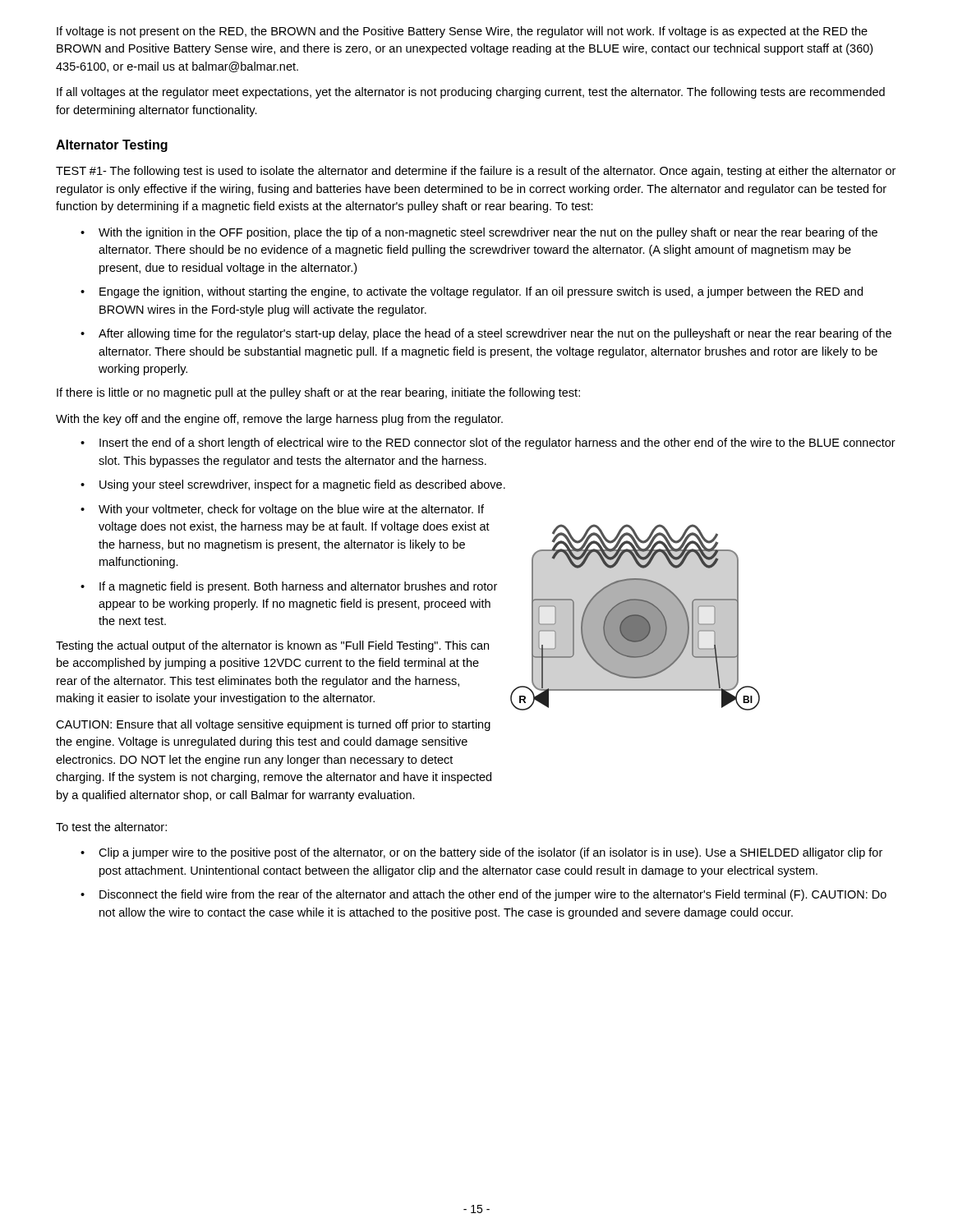Click the passage that begins "If there is little"
This screenshot has height=1232, width=953.
coord(318,393)
